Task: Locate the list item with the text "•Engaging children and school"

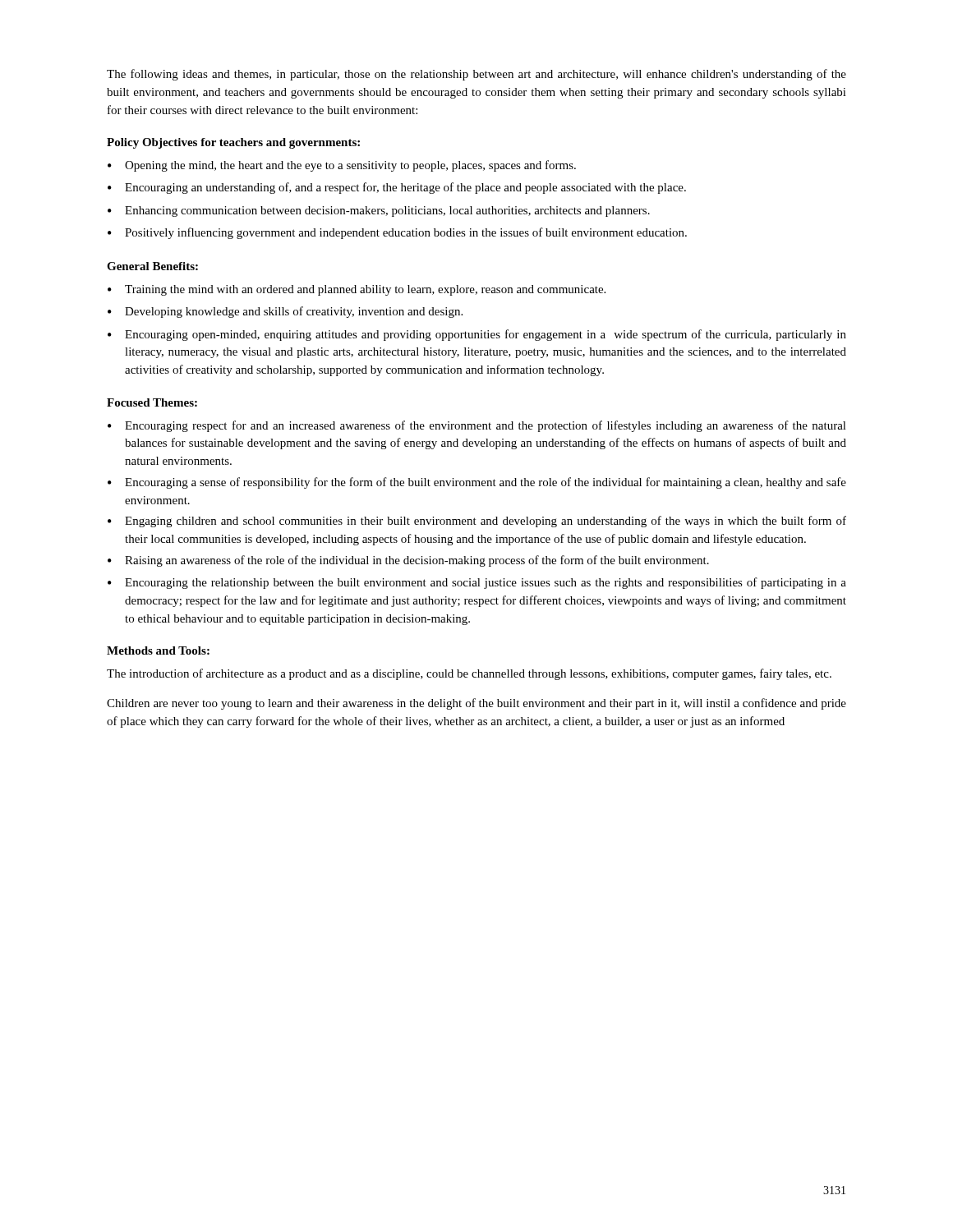Action: (x=476, y=531)
